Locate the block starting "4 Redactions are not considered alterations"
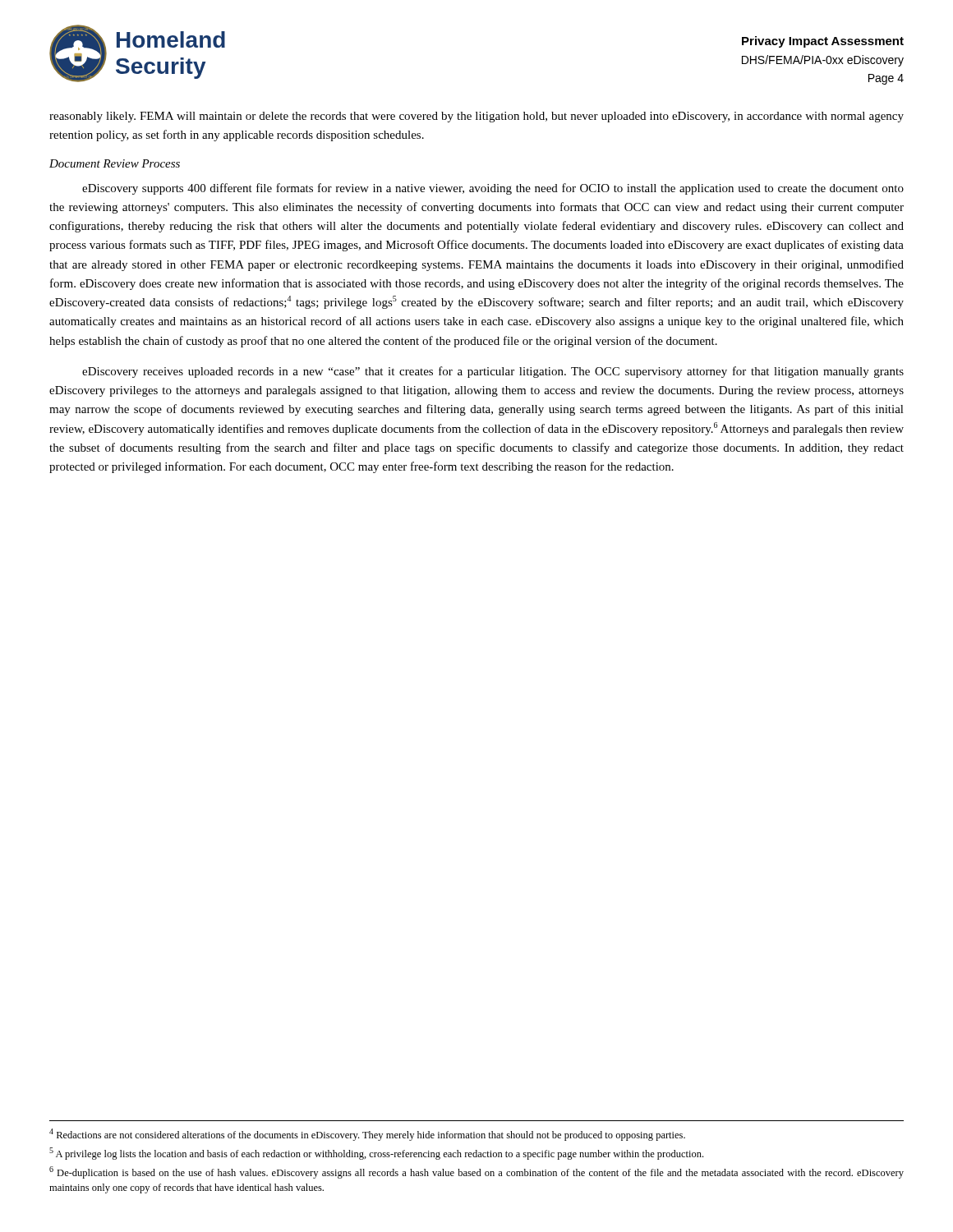The height and width of the screenshot is (1232, 953). click(367, 1134)
